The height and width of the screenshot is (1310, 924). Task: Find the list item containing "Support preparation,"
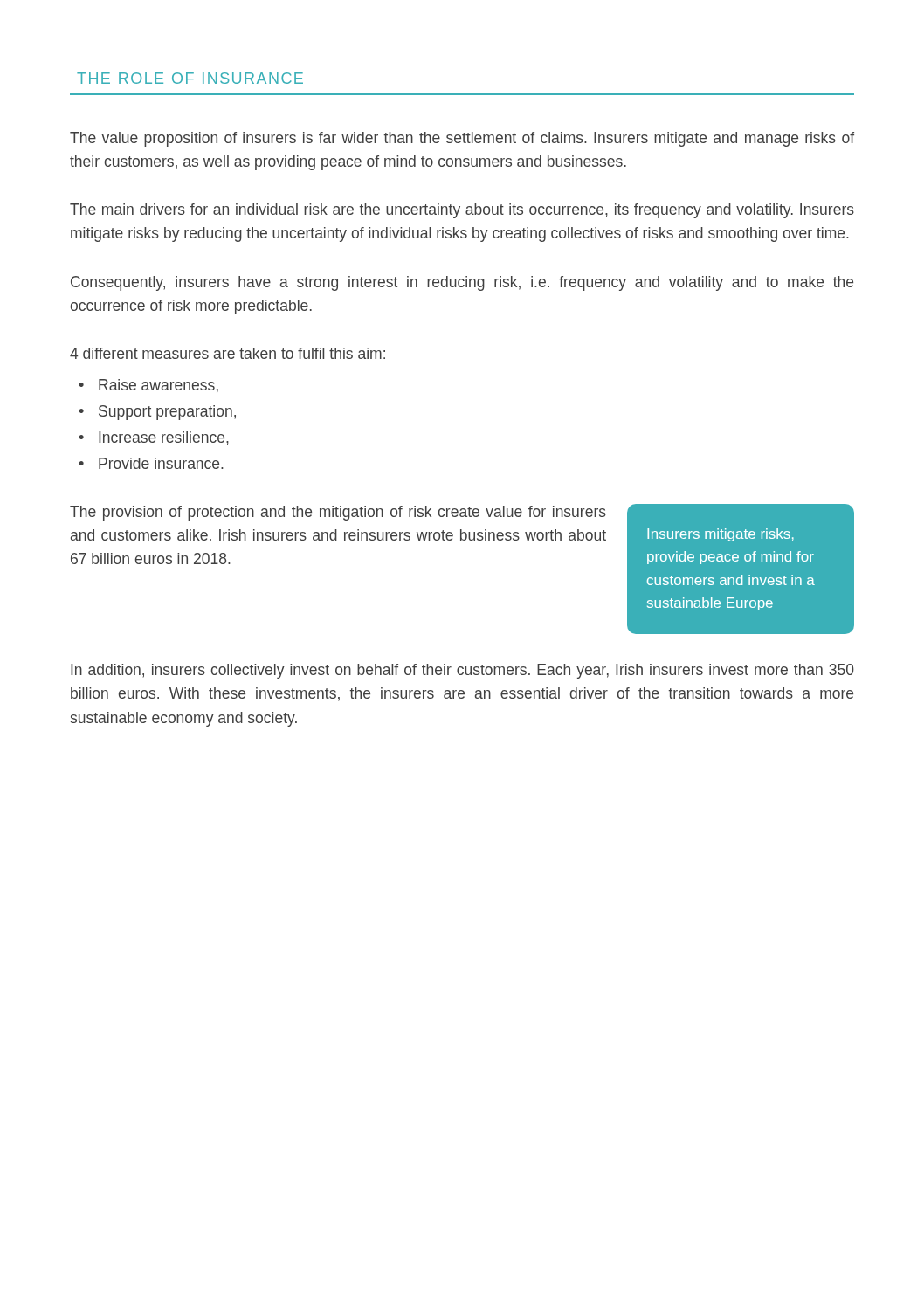point(168,411)
